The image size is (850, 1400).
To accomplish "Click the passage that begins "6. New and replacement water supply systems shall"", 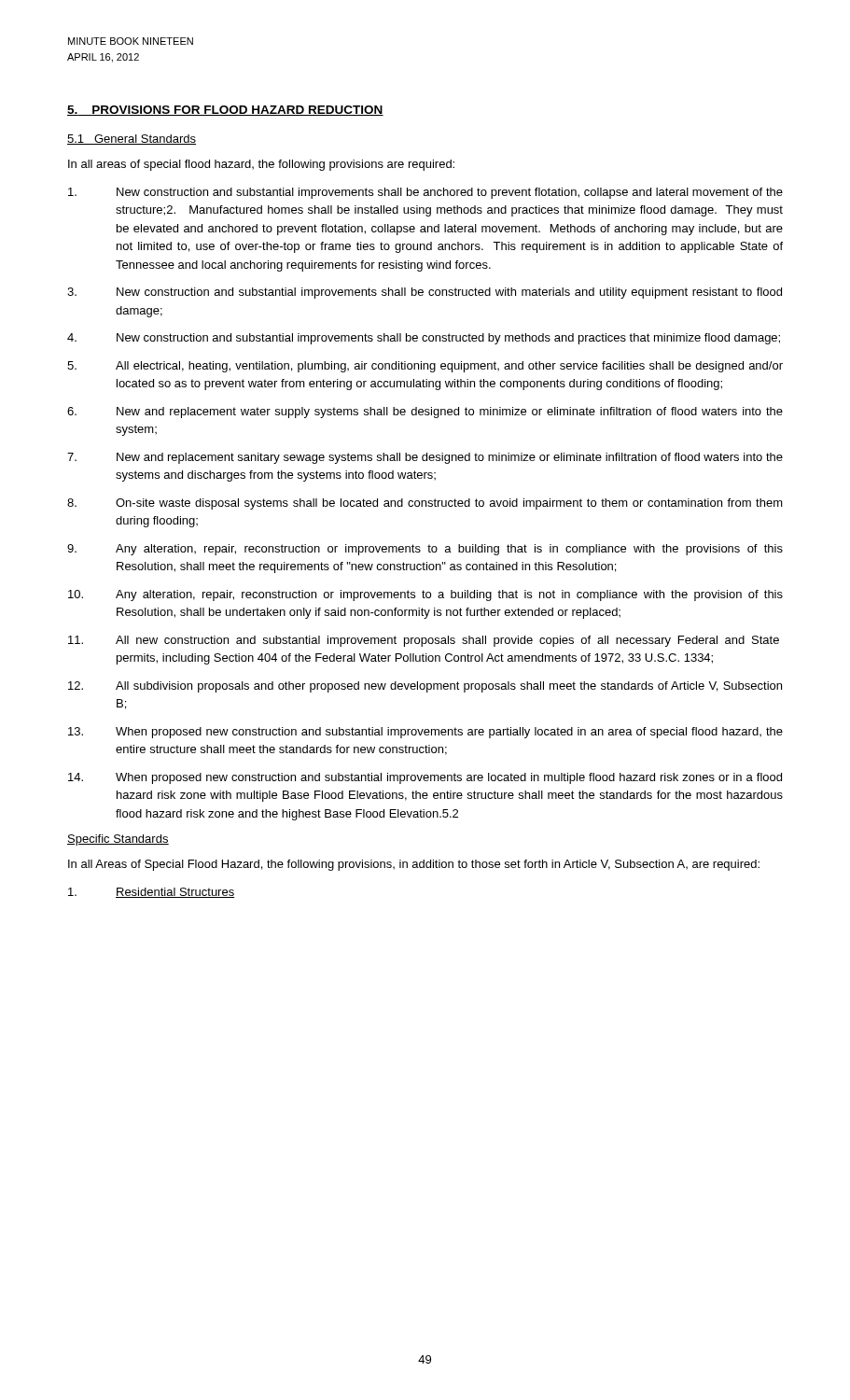I will point(425,420).
